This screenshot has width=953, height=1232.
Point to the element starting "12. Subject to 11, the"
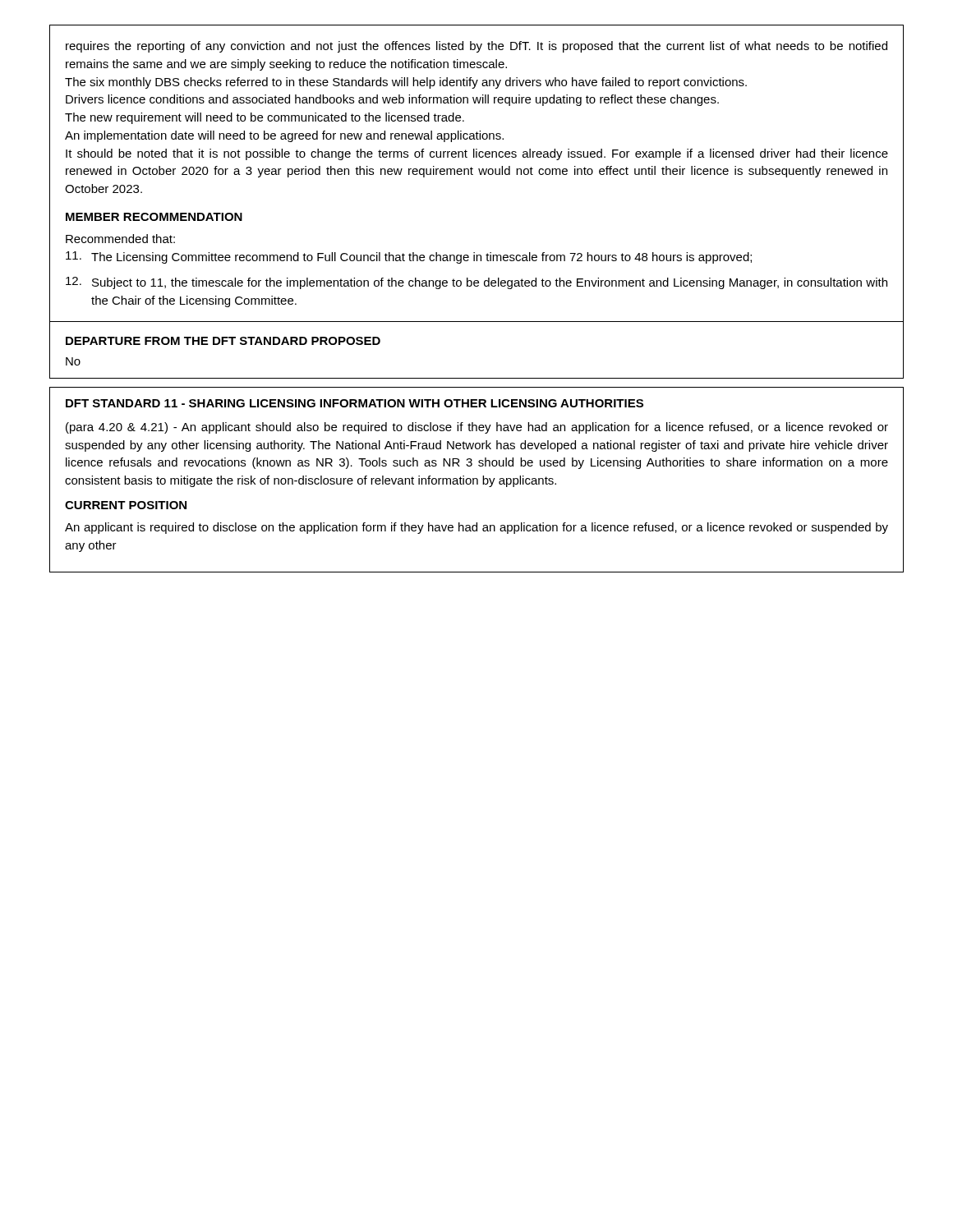476,292
